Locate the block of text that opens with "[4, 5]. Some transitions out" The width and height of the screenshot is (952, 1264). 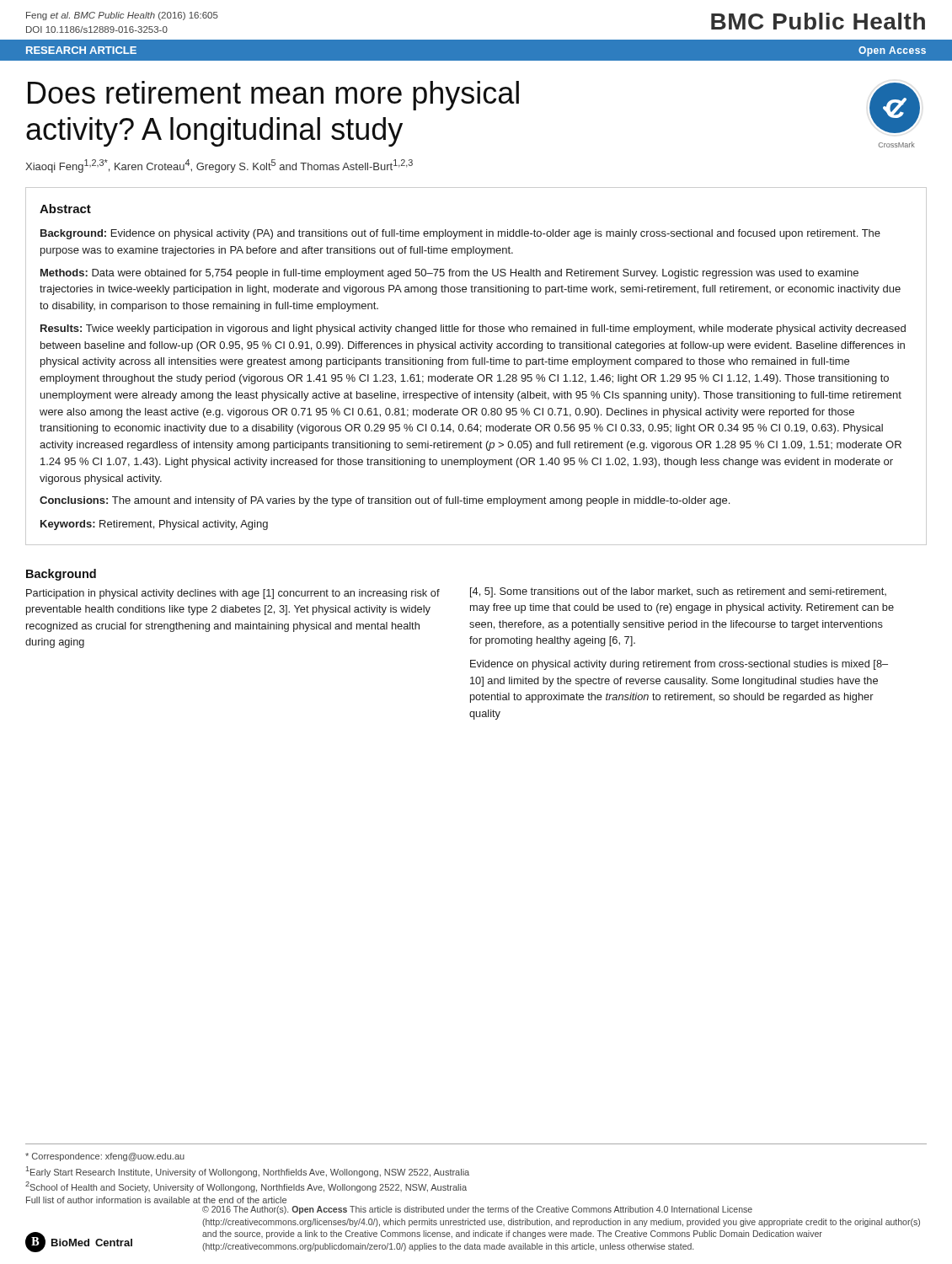click(682, 615)
